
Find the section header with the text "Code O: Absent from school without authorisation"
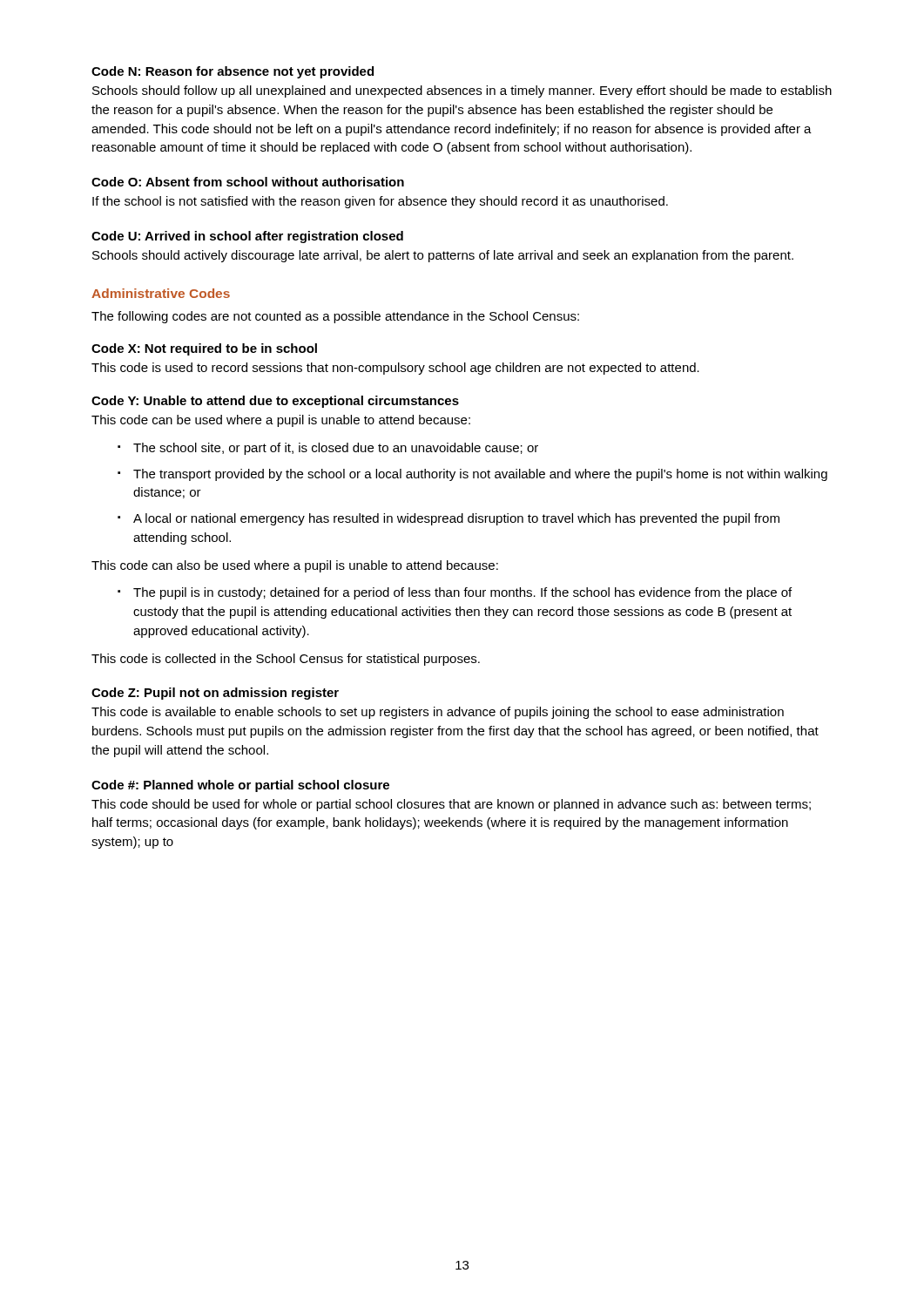248,182
